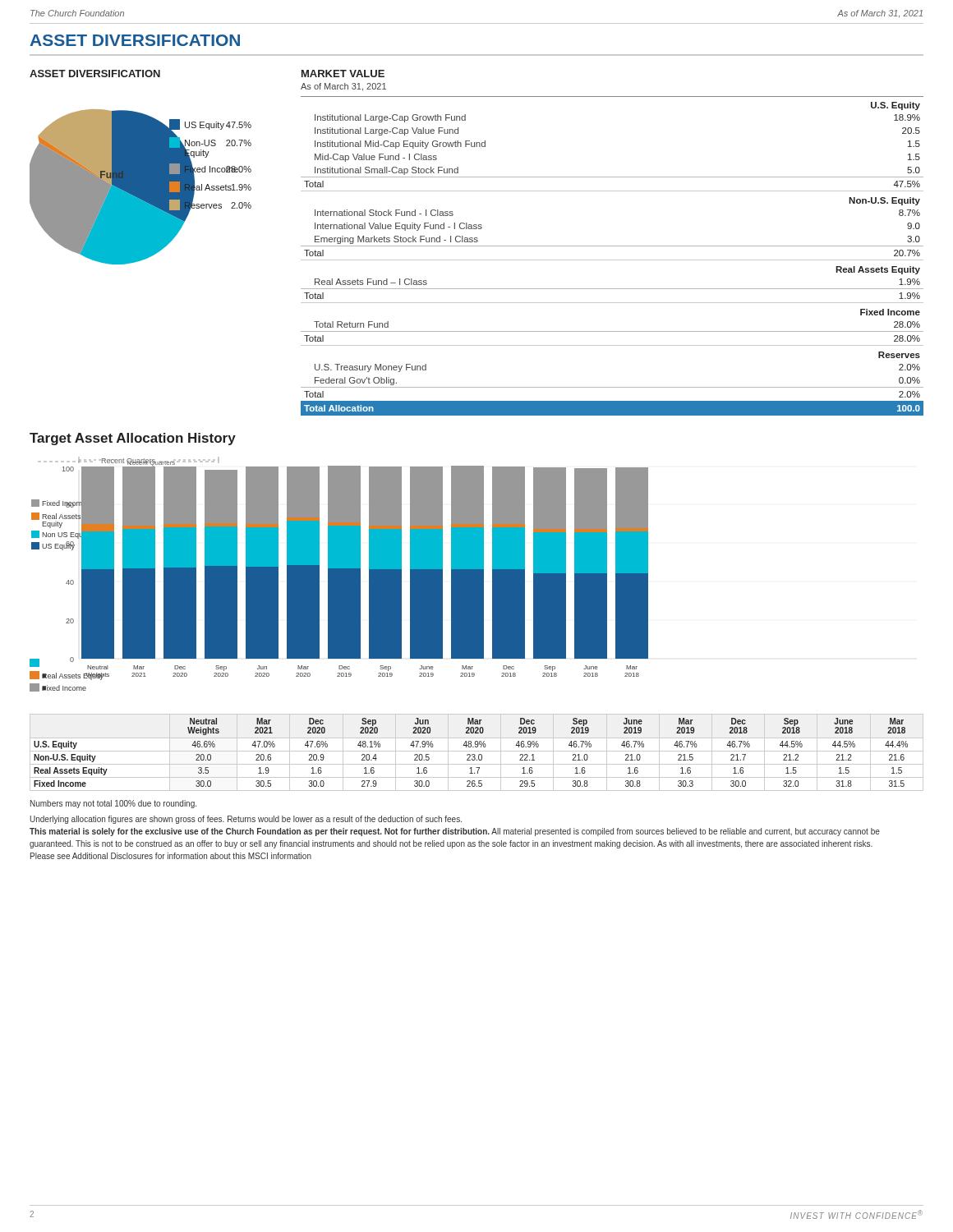Locate the footnote that reads "Numbers may not"
This screenshot has width=953, height=1232.
coord(113,804)
